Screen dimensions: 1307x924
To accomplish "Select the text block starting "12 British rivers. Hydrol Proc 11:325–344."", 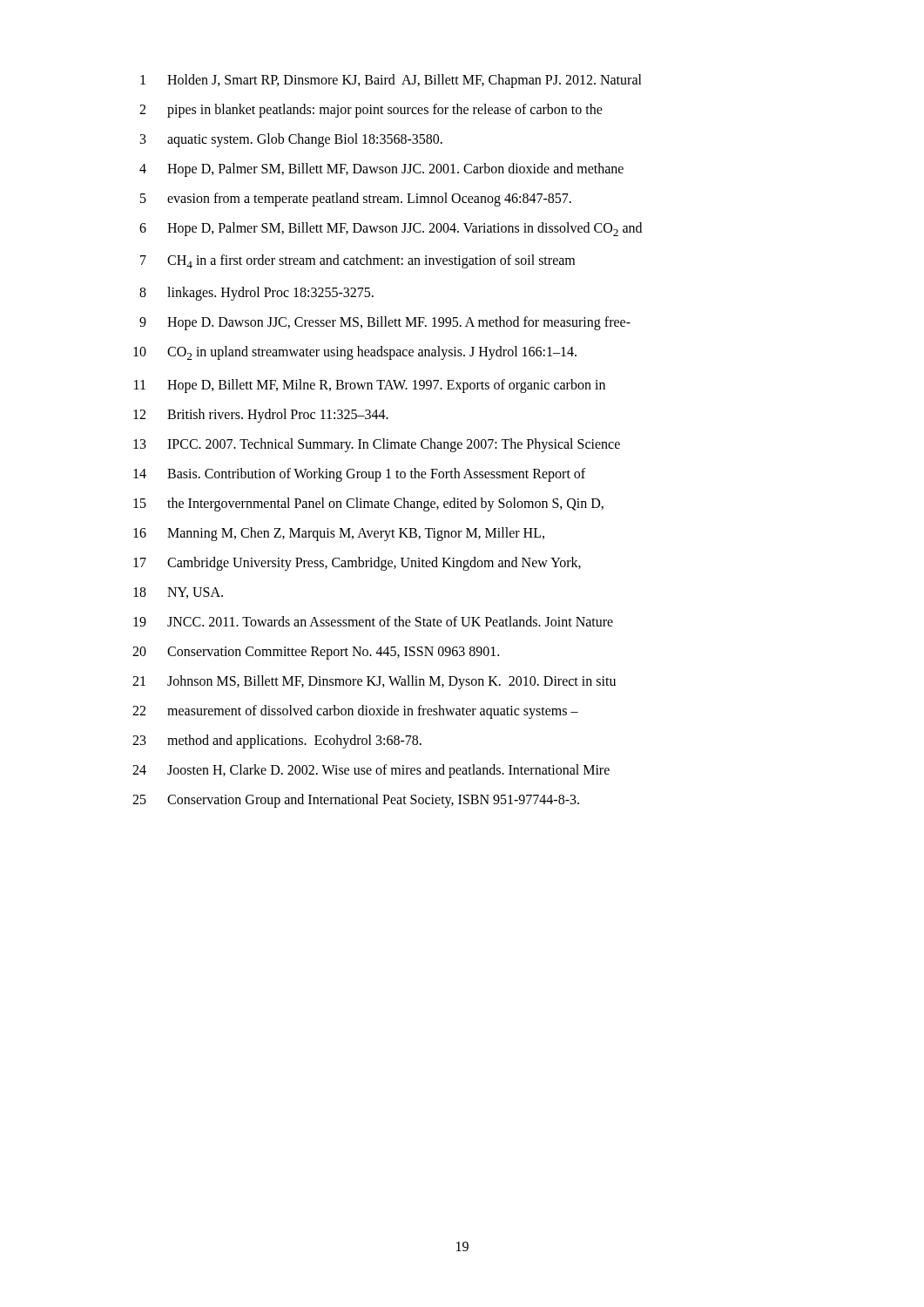I will click(x=261, y=416).
